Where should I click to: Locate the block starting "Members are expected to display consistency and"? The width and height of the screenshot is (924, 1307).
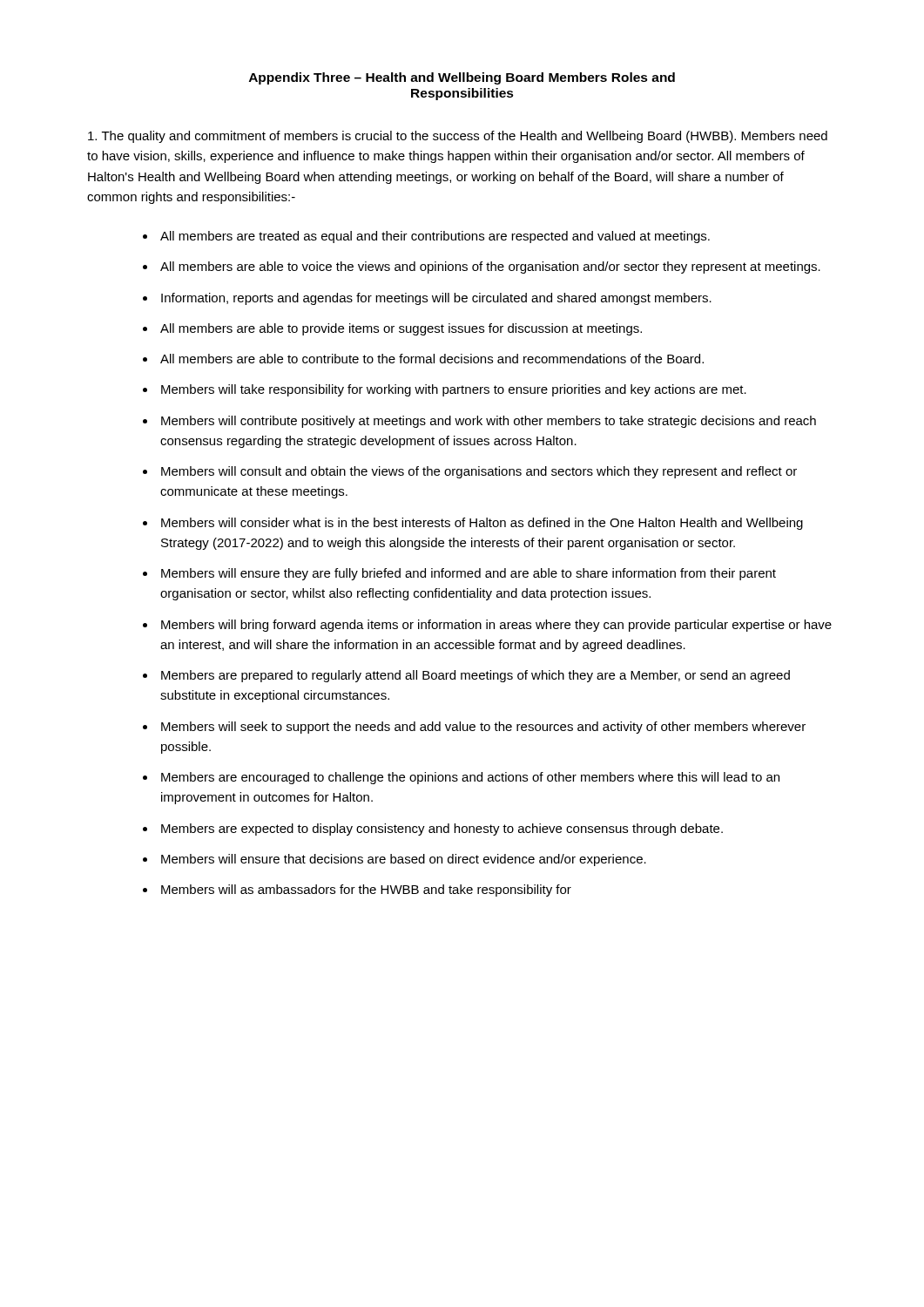click(442, 828)
